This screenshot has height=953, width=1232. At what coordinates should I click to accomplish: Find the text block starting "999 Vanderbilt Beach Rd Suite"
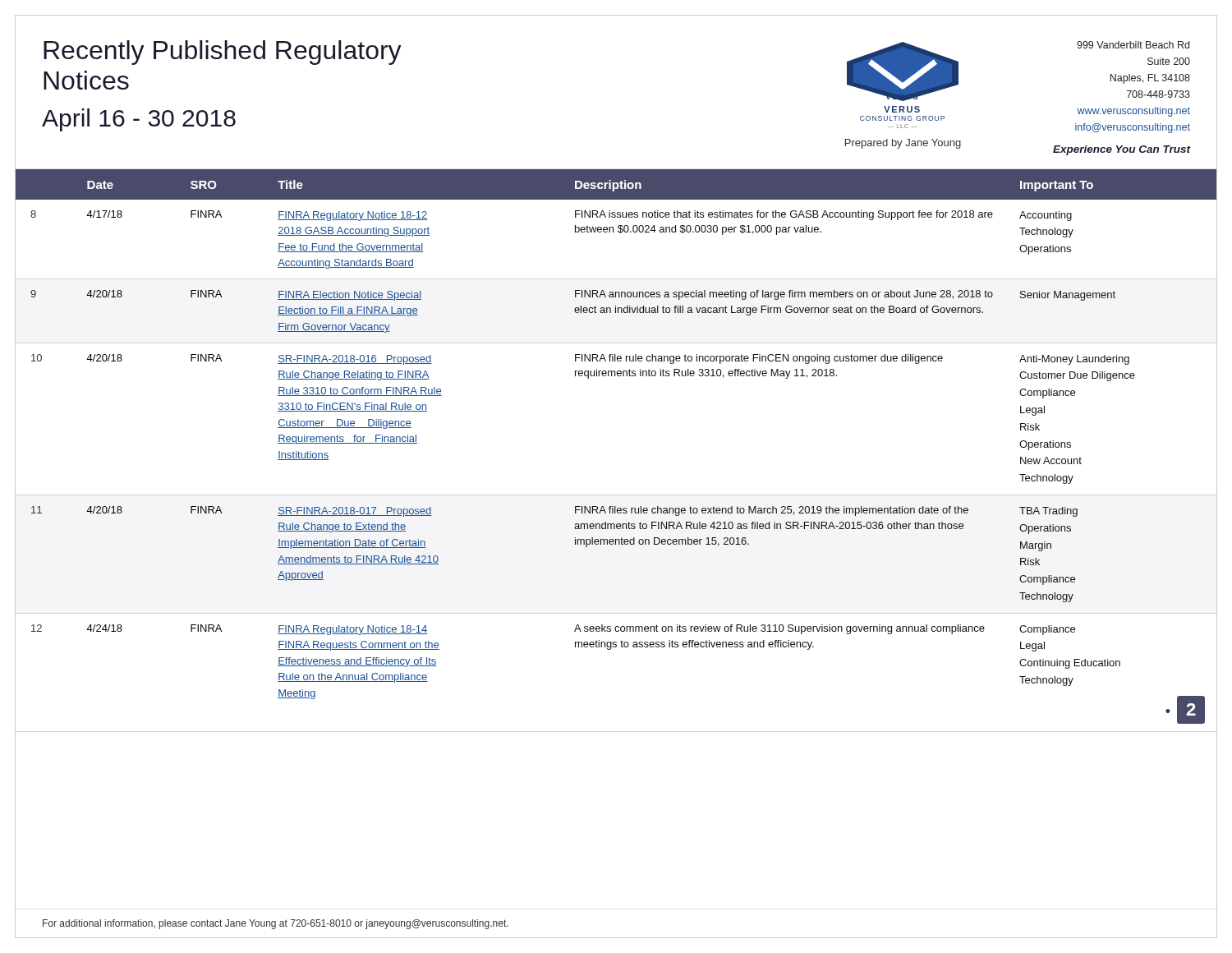[x=1132, y=86]
